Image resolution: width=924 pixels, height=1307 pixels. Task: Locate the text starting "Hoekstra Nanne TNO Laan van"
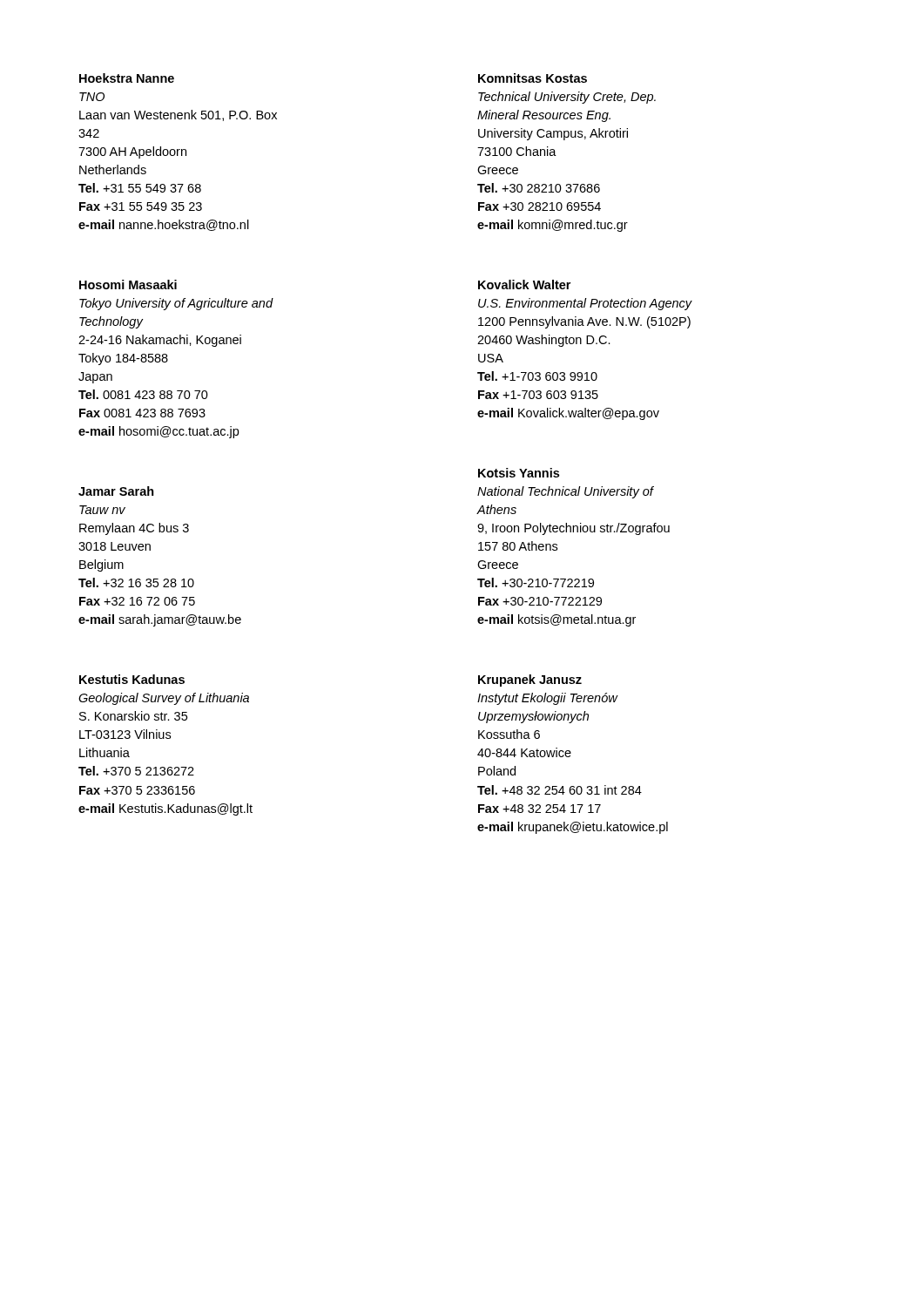(x=127, y=78)
